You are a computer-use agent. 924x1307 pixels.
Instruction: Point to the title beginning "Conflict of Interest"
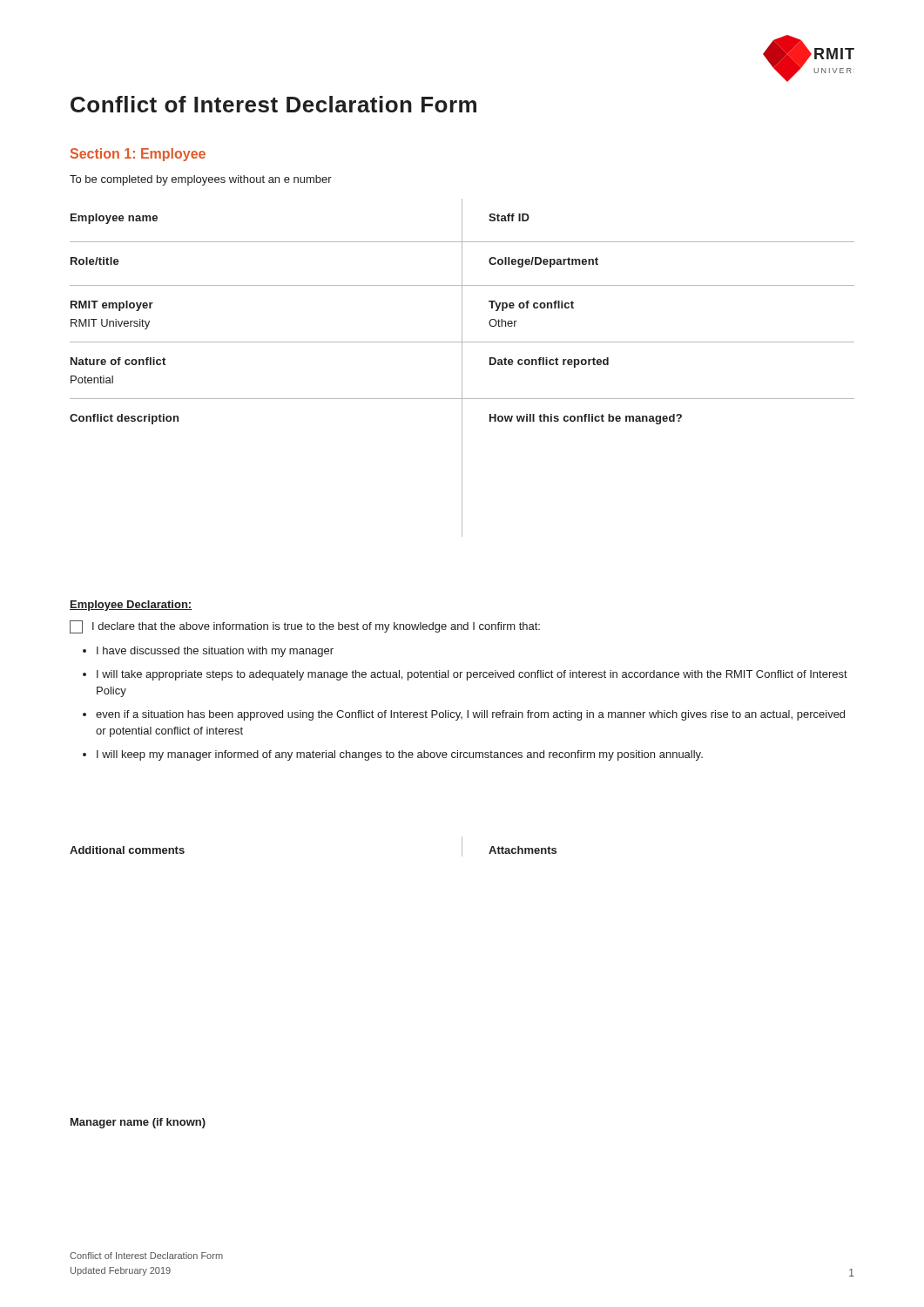[274, 105]
